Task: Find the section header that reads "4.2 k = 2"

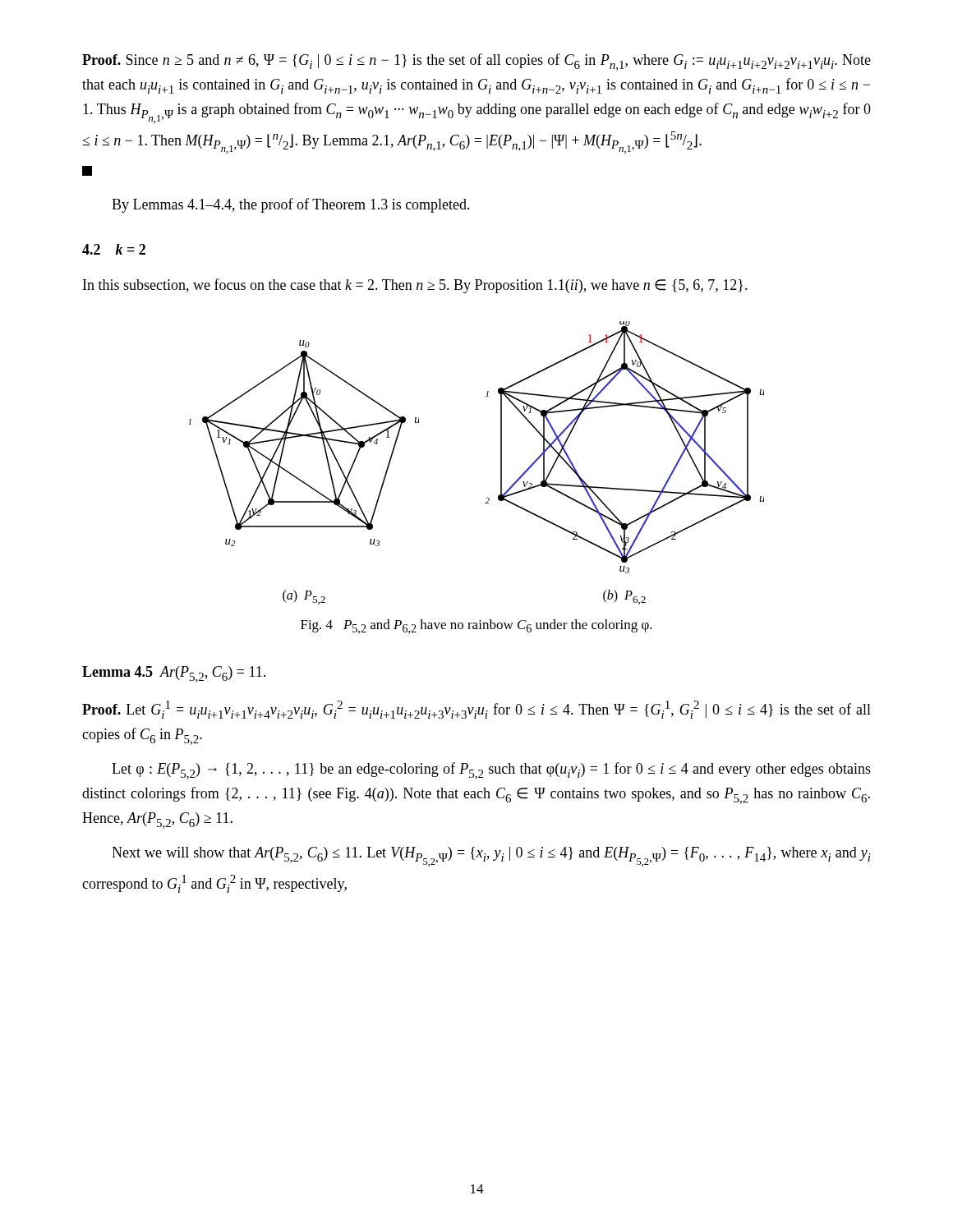Action: point(114,250)
